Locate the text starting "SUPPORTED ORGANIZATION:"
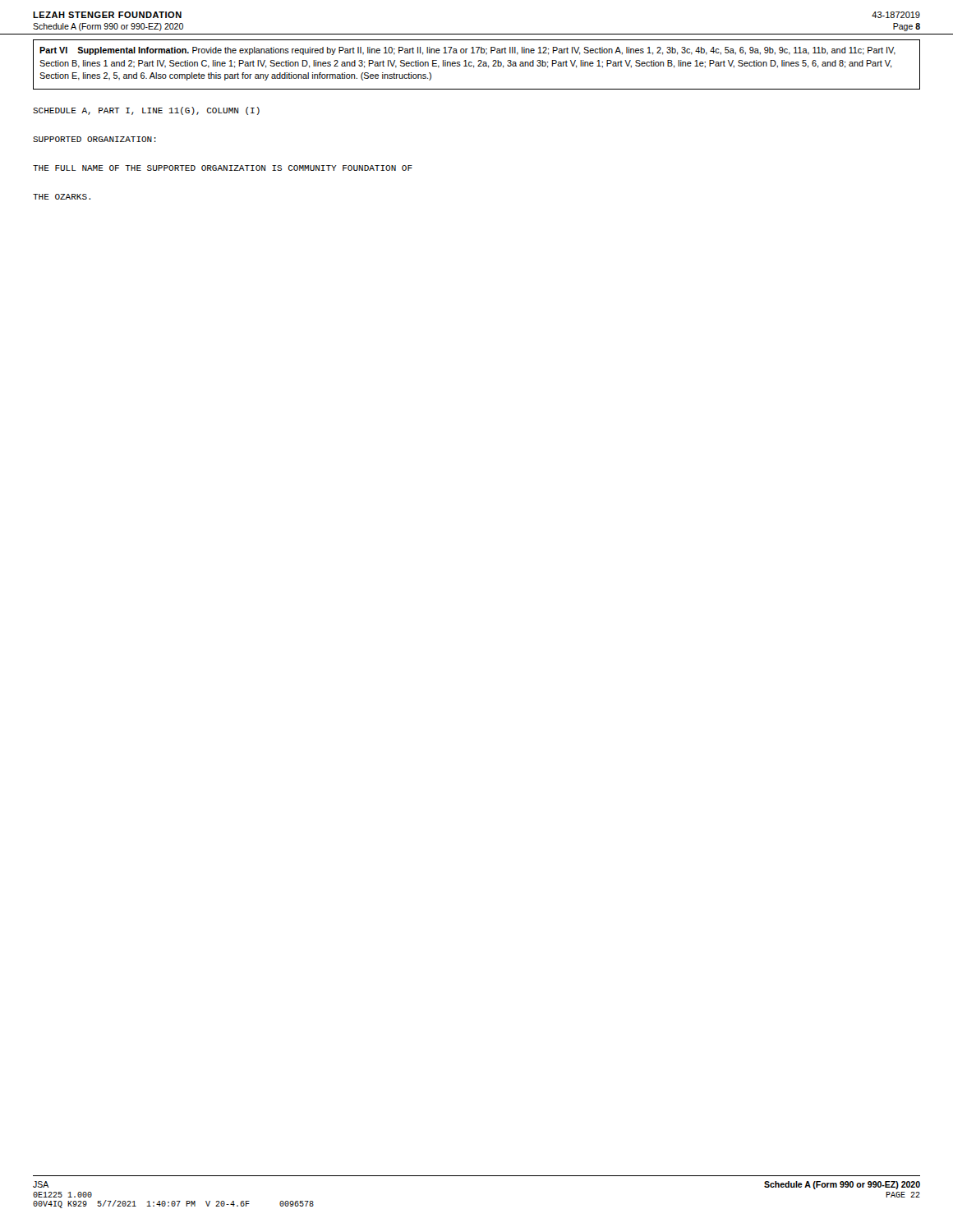Image resolution: width=953 pixels, height=1232 pixels. click(x=95, y=140)
